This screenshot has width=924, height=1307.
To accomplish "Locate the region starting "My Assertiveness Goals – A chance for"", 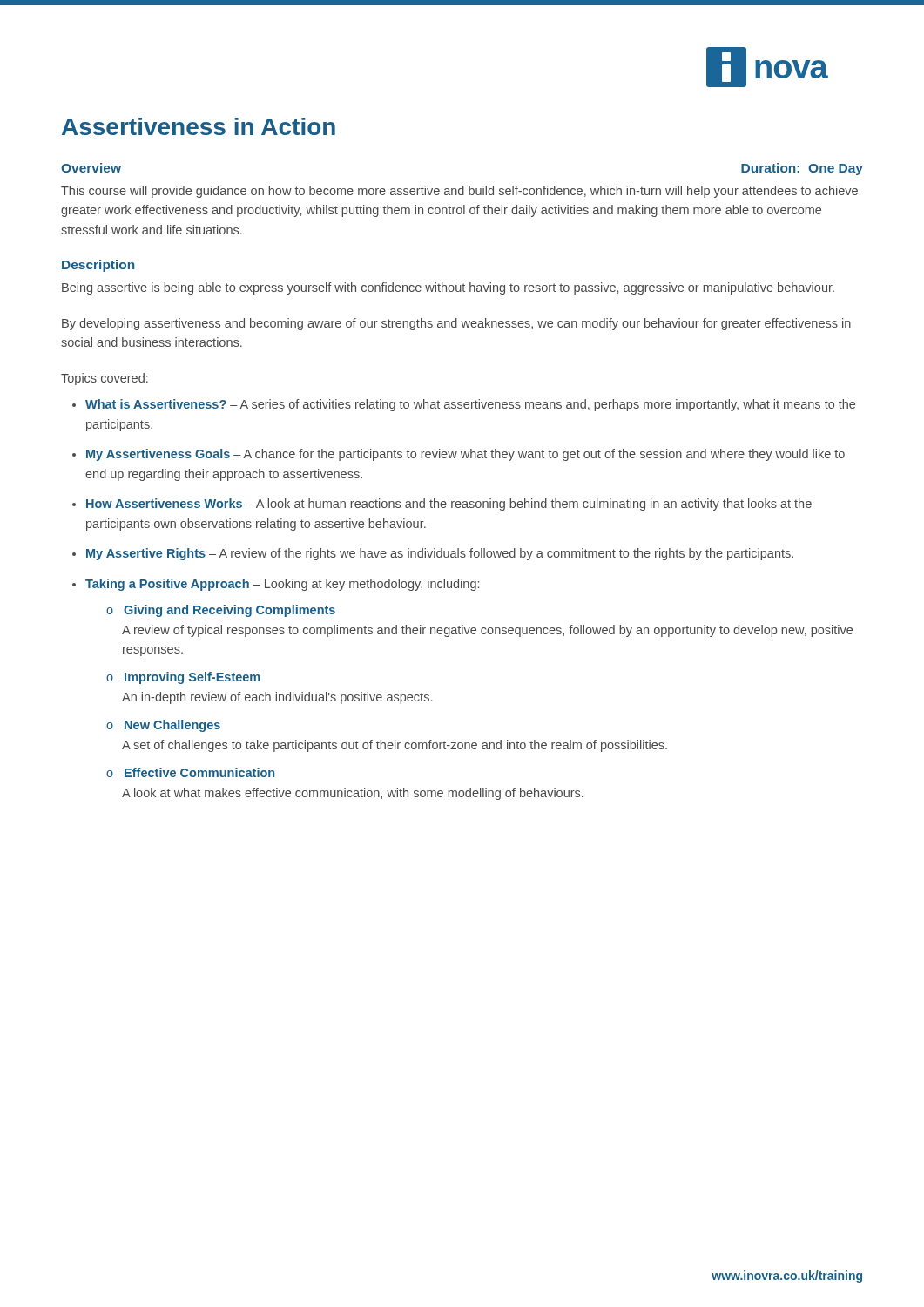I will click(465, 464).
